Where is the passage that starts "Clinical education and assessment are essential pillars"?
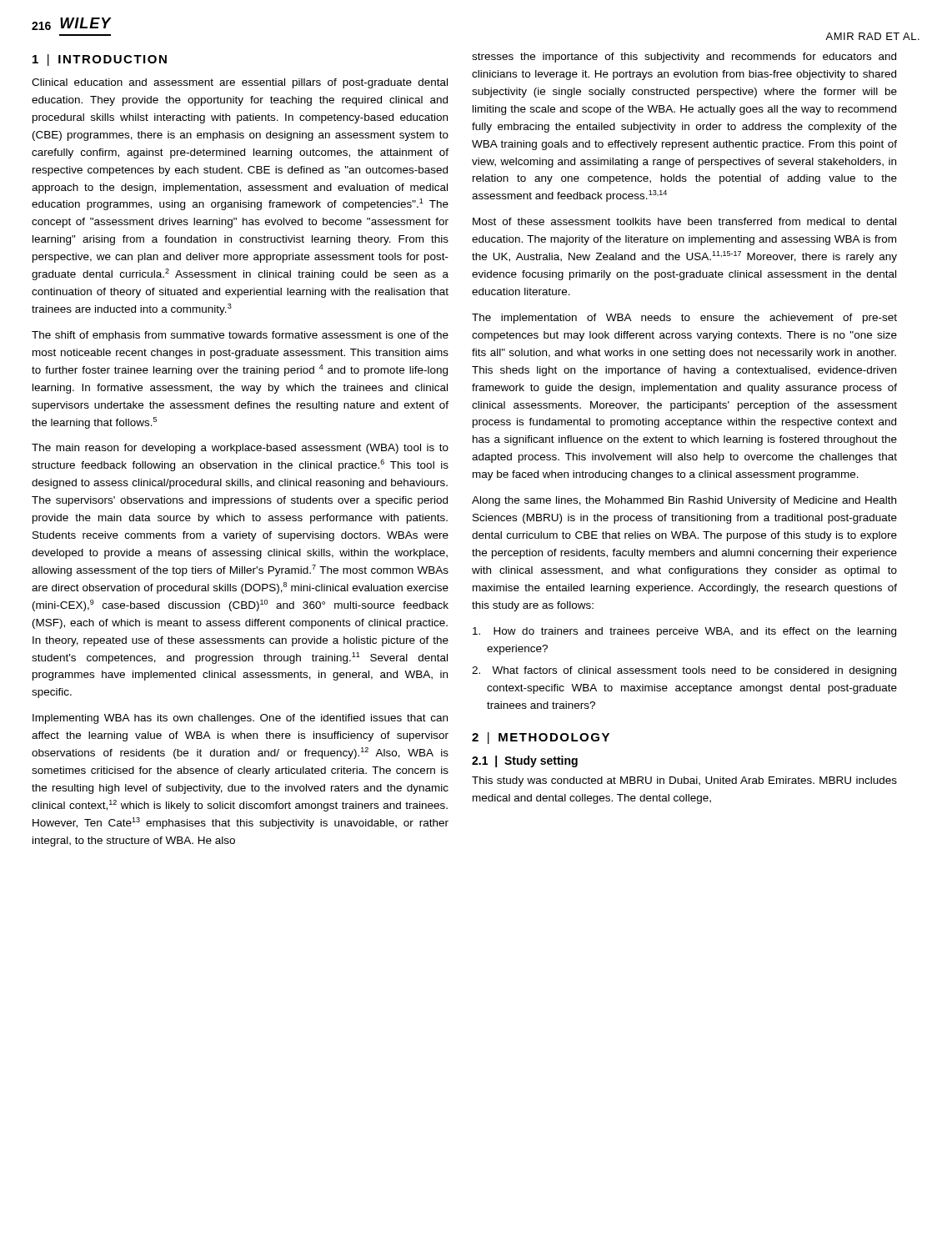This screenshot has height=1251, width=952. [x=240, y=196]
